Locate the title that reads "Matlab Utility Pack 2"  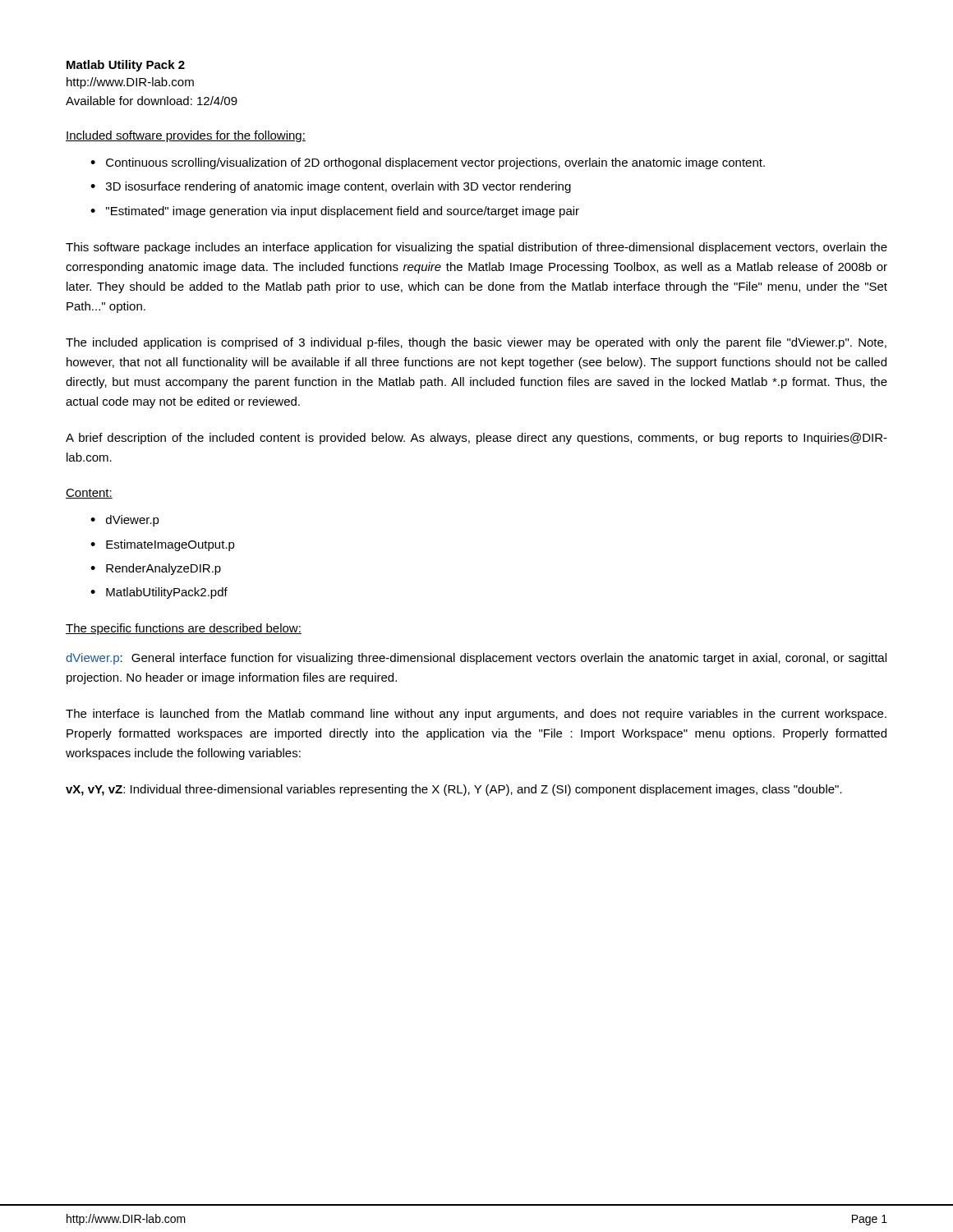click(125, 64)
